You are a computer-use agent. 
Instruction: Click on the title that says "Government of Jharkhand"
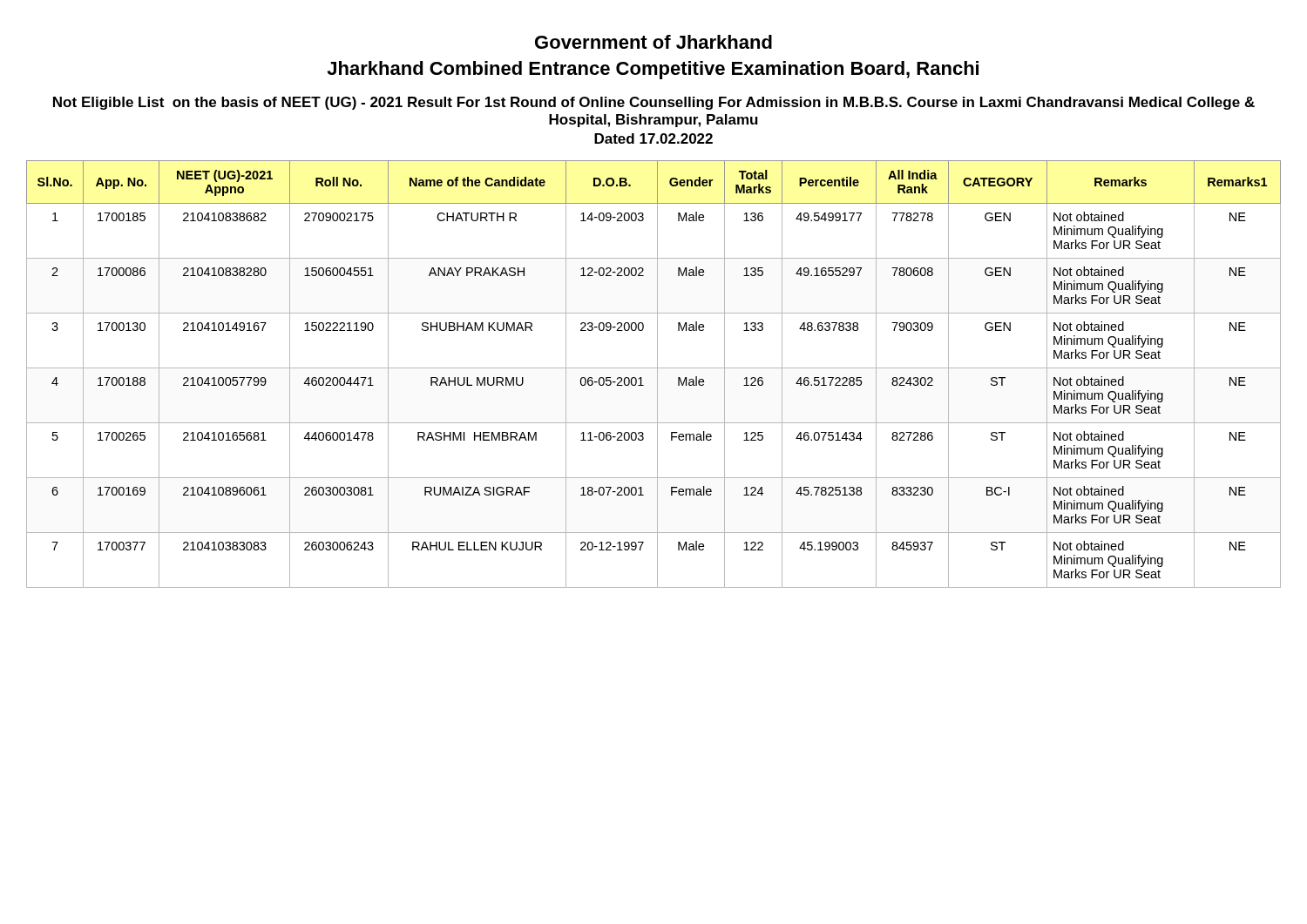pyautogui.click(x=654, y=42)
